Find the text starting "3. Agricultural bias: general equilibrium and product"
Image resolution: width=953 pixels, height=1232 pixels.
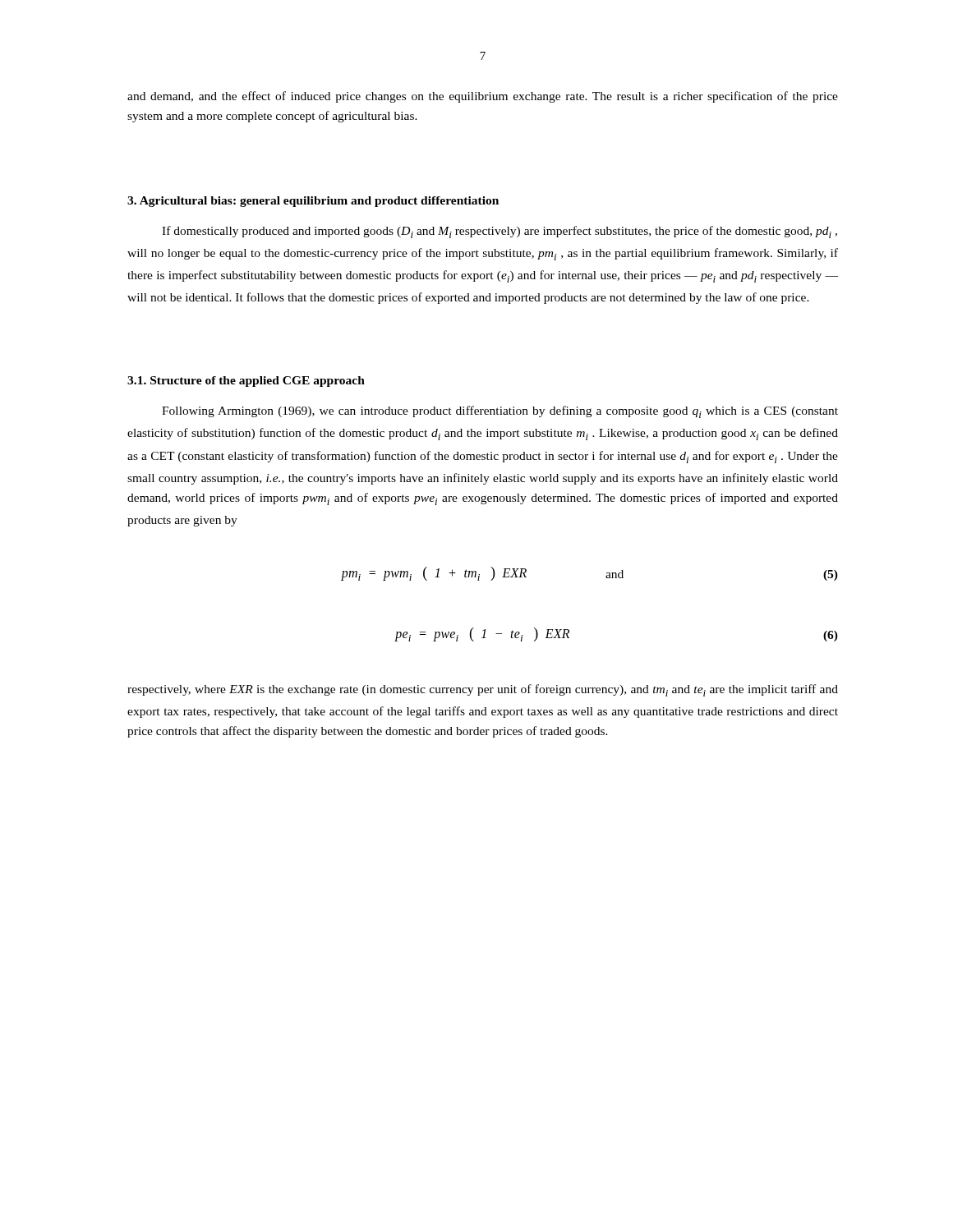(313, 200)
